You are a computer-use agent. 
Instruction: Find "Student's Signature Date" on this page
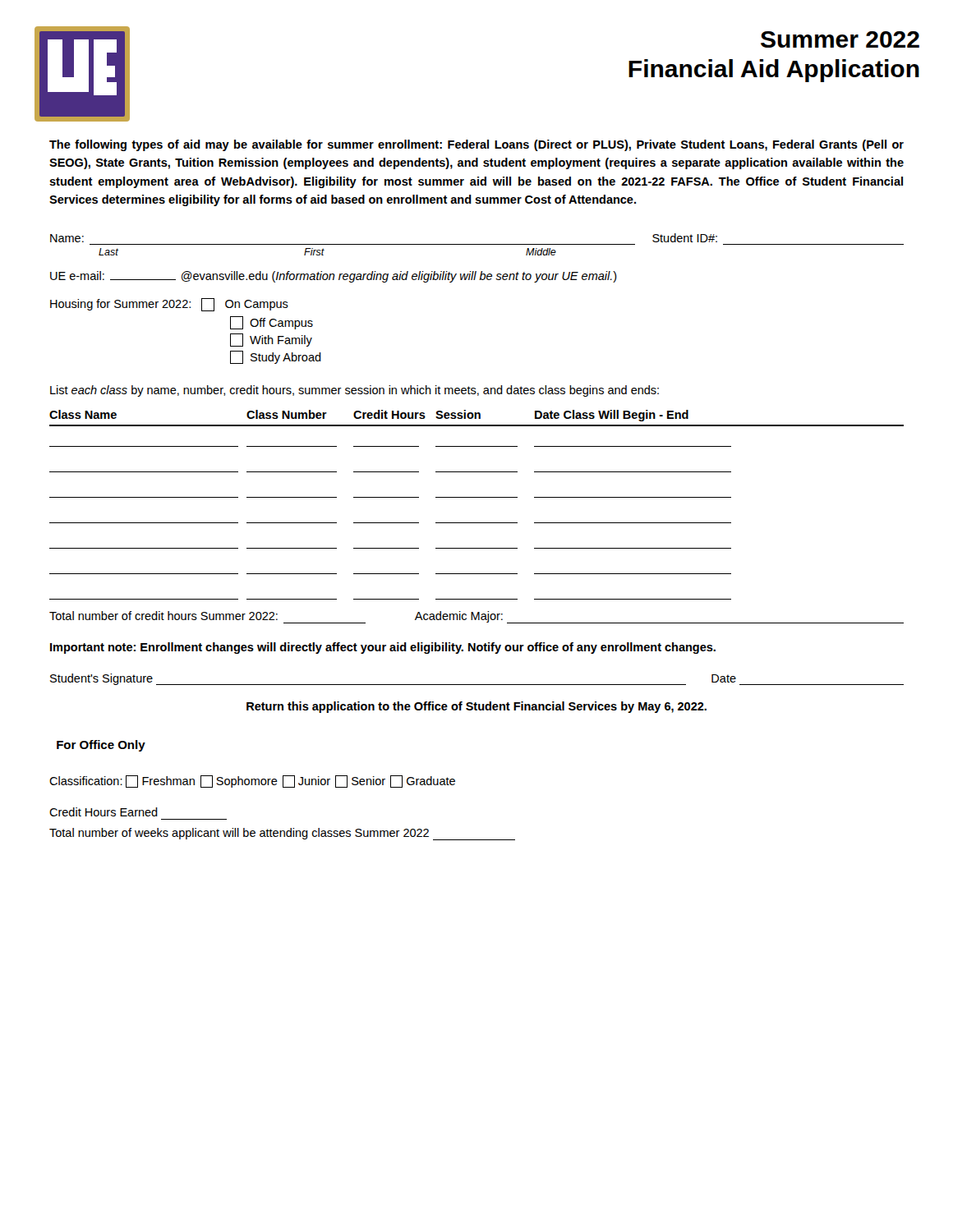[476, 677]
